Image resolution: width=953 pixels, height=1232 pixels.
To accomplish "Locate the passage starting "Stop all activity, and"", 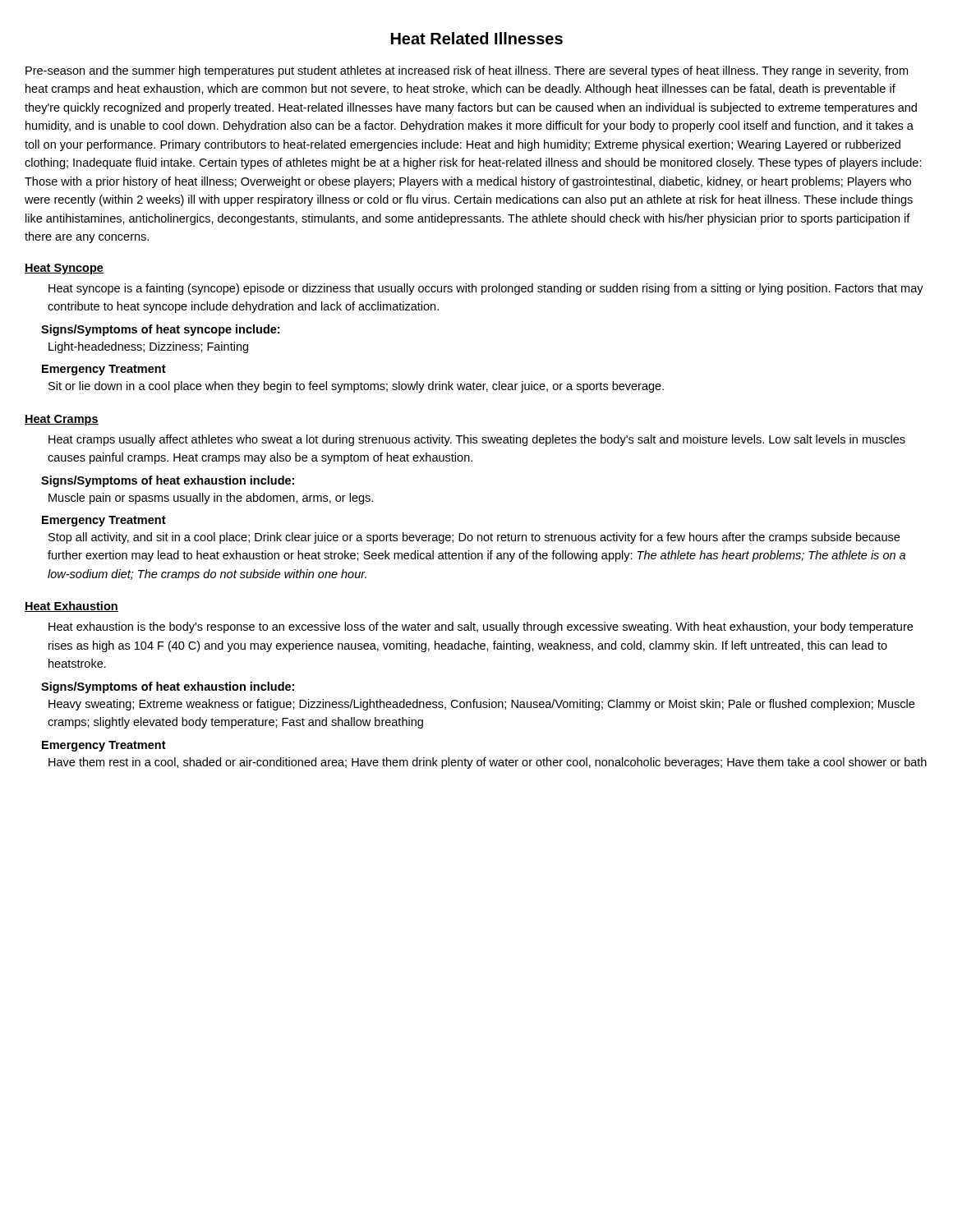I will 477,556.
